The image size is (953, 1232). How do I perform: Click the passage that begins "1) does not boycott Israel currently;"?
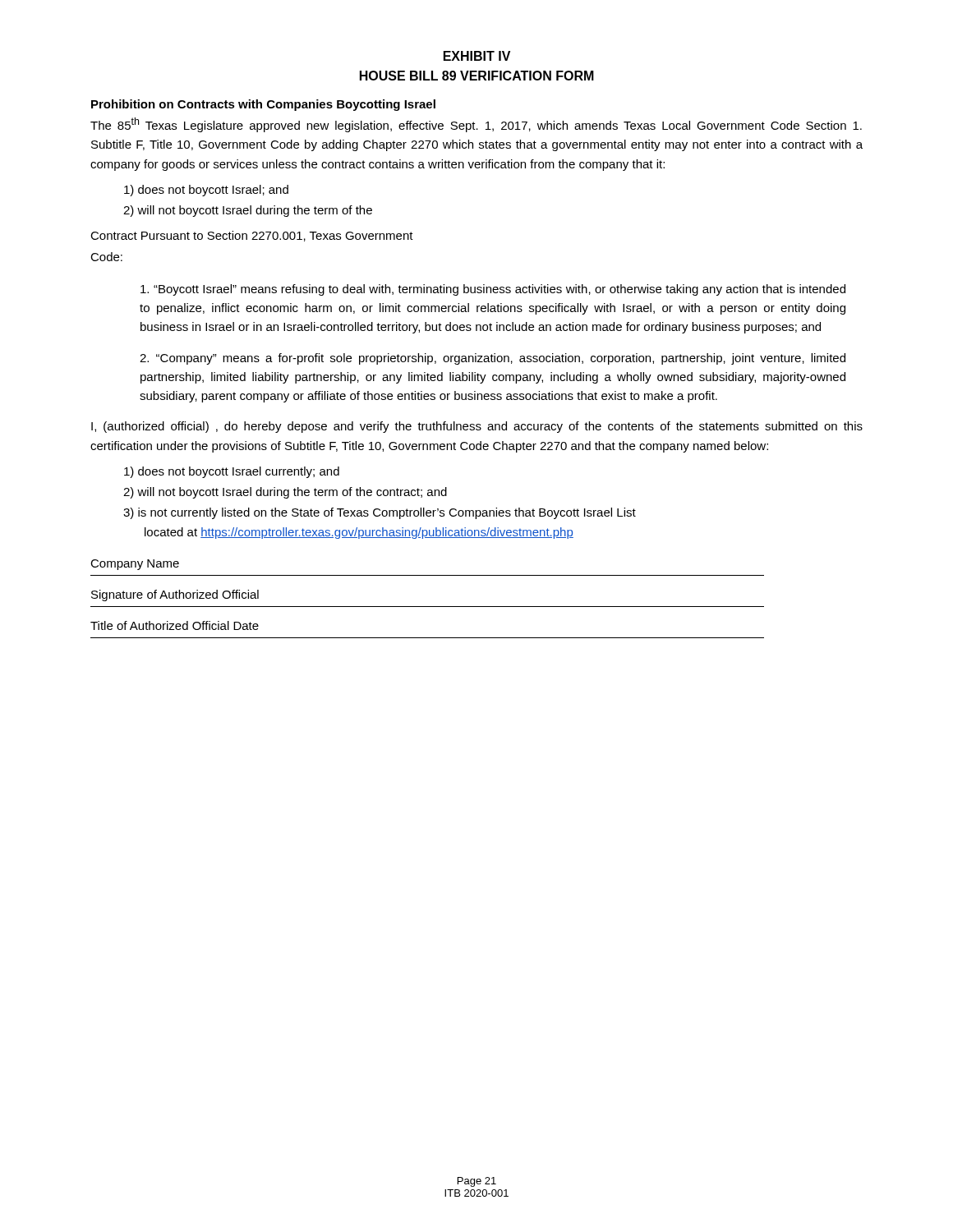[x=231, y=471]
